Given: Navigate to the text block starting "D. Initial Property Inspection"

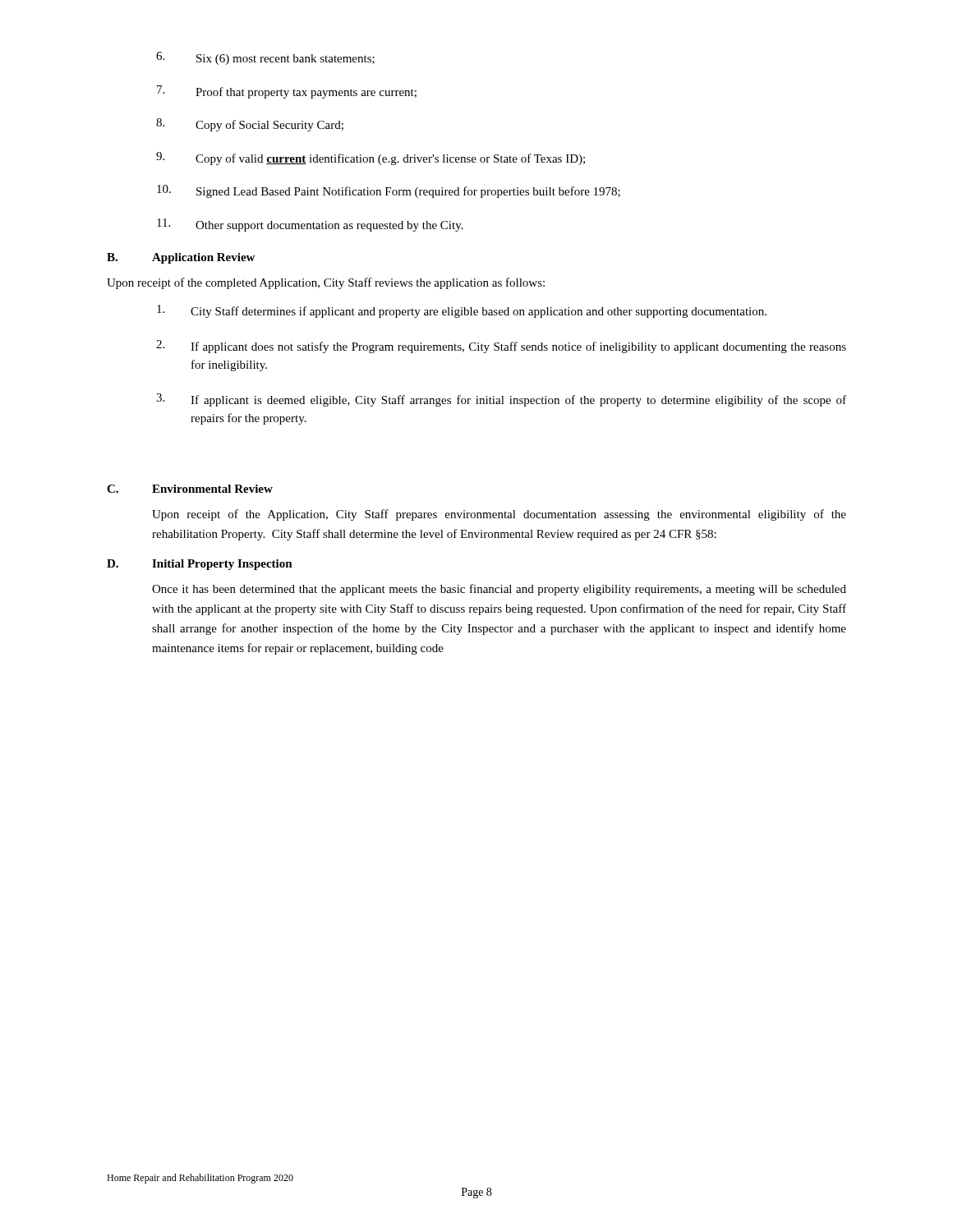Looking at the screenshot, I should pyautogui.click(x=199, y=563).
